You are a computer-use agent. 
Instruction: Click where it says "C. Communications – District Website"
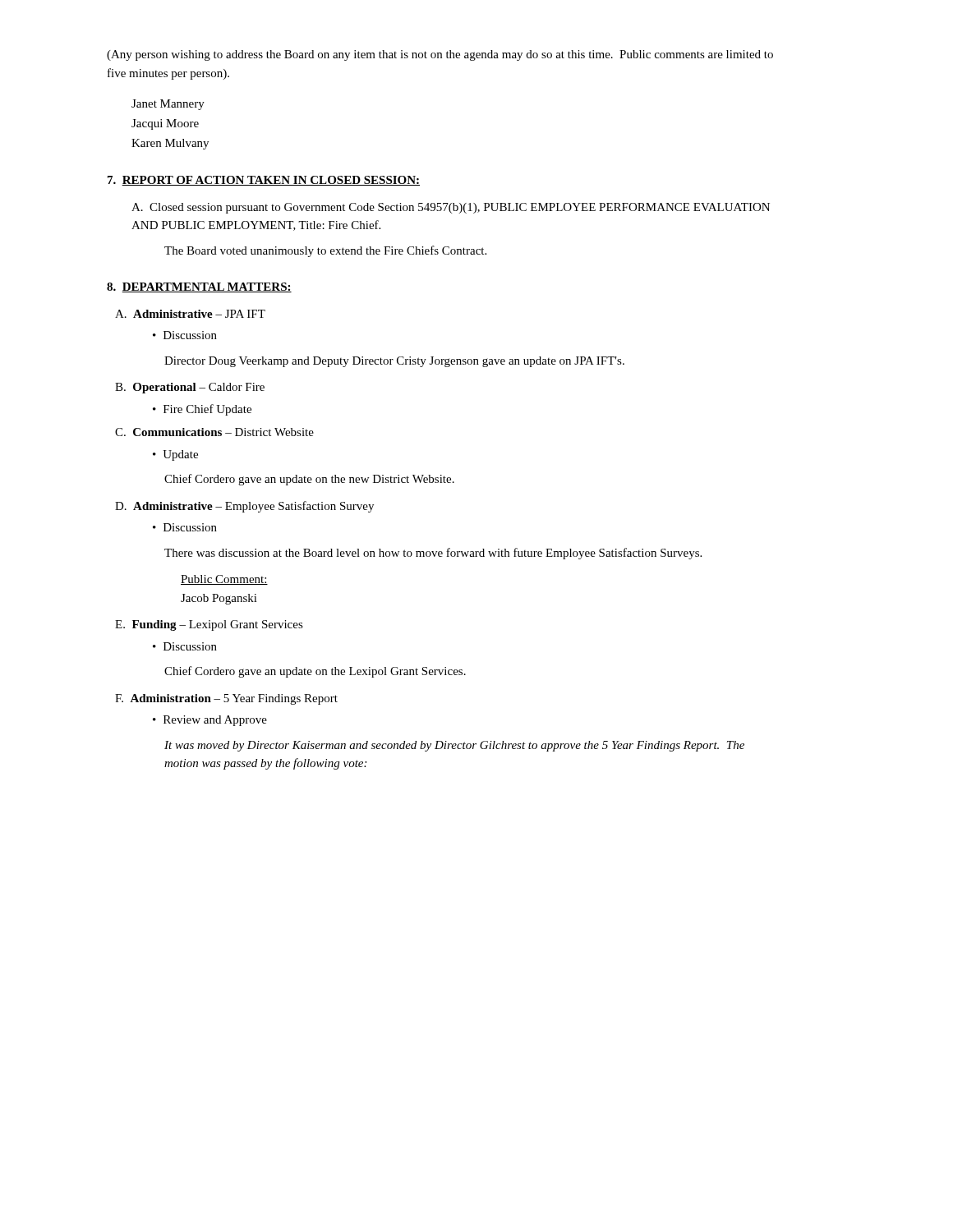(x=214, y=432)
